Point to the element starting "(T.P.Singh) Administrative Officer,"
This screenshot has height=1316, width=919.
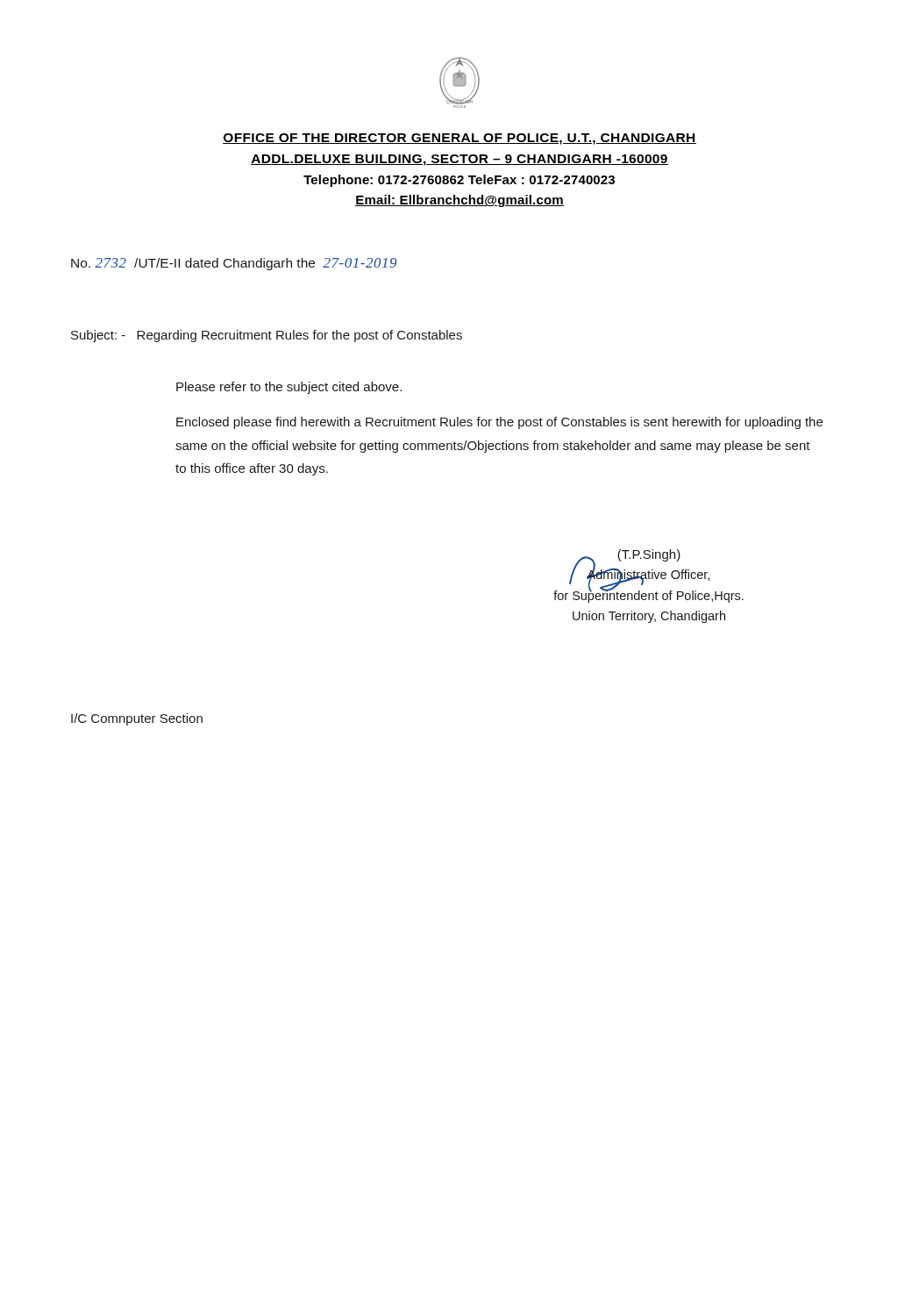(x=649, y=585)
